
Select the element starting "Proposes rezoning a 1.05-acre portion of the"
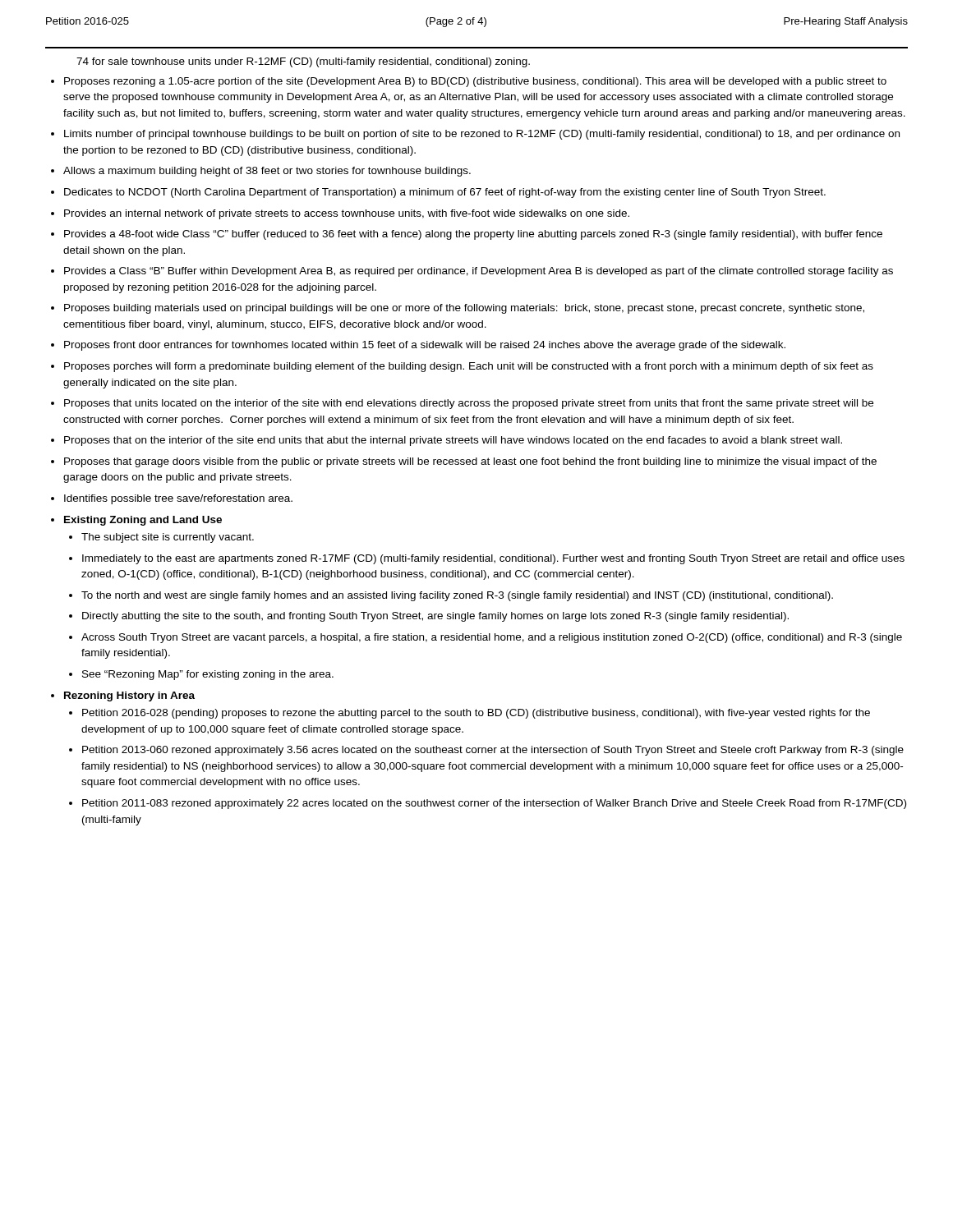tap(485, 97)
